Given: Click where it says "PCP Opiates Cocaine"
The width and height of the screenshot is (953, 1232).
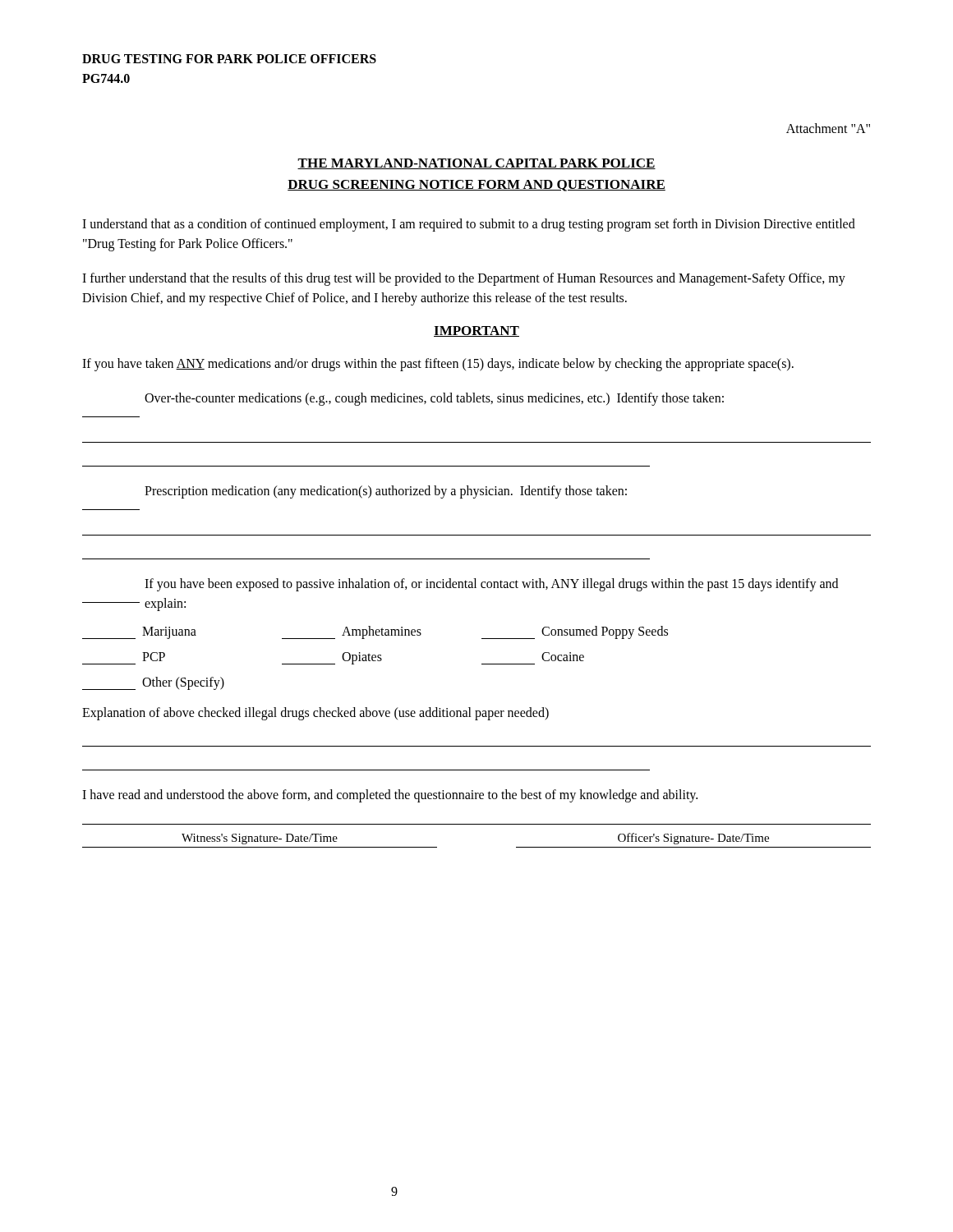Looking at the screenshot, I should point(333,657).
